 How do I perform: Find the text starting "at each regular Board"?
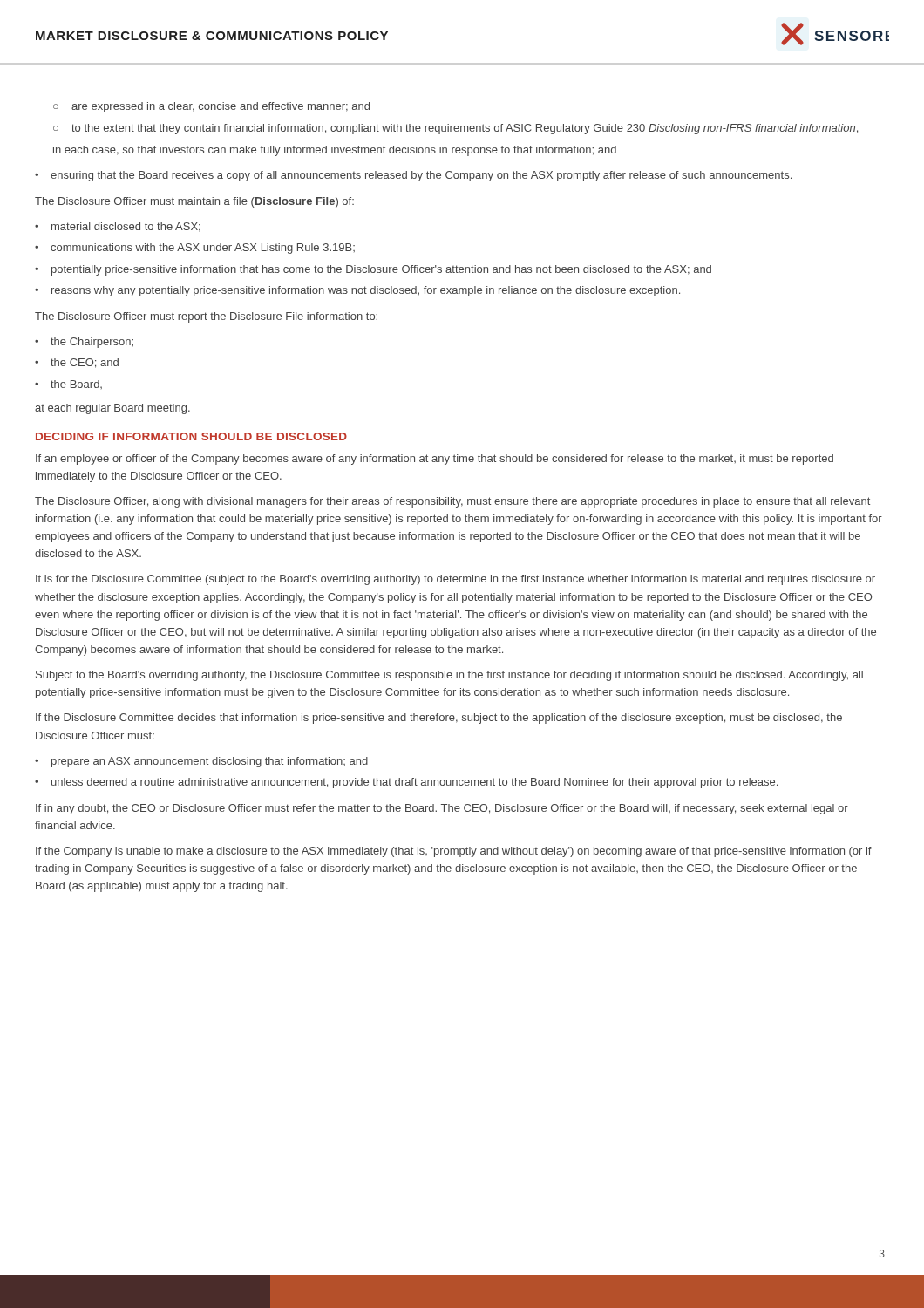tap(113, 408)
